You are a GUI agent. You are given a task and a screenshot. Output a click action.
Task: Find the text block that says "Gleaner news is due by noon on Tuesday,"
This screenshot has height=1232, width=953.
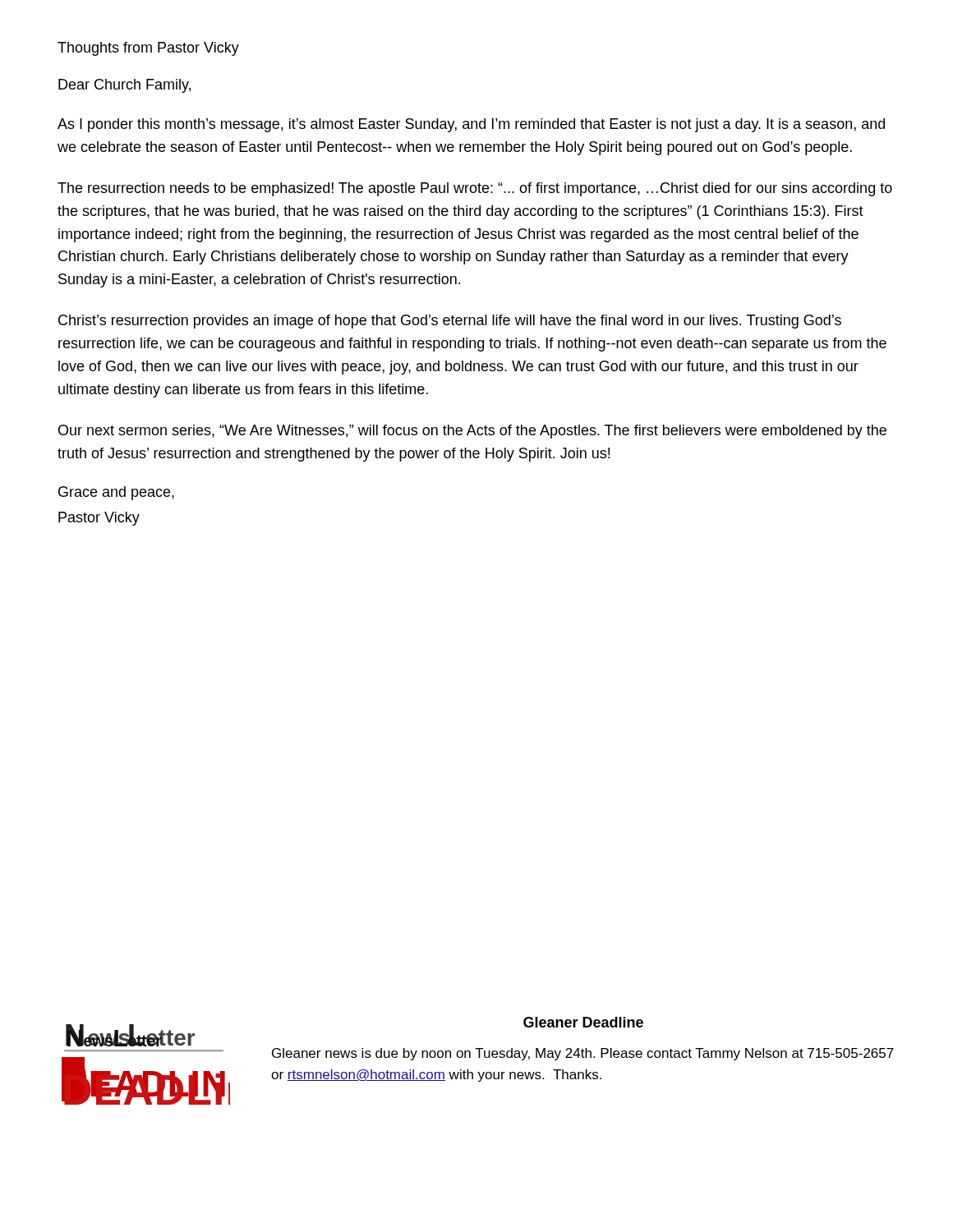[x=583, y=1064]
